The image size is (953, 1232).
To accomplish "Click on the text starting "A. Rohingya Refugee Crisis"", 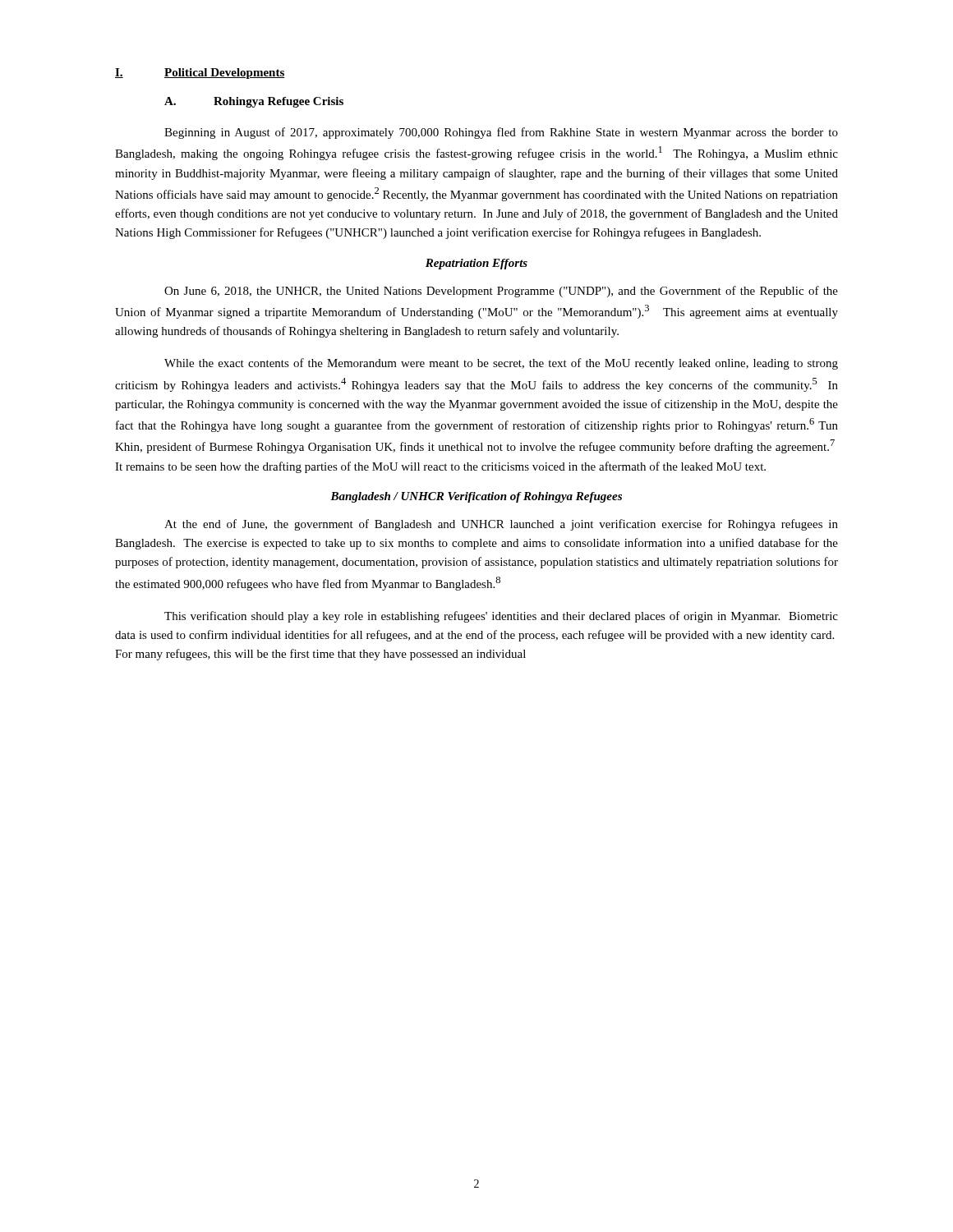I will 254,101.
